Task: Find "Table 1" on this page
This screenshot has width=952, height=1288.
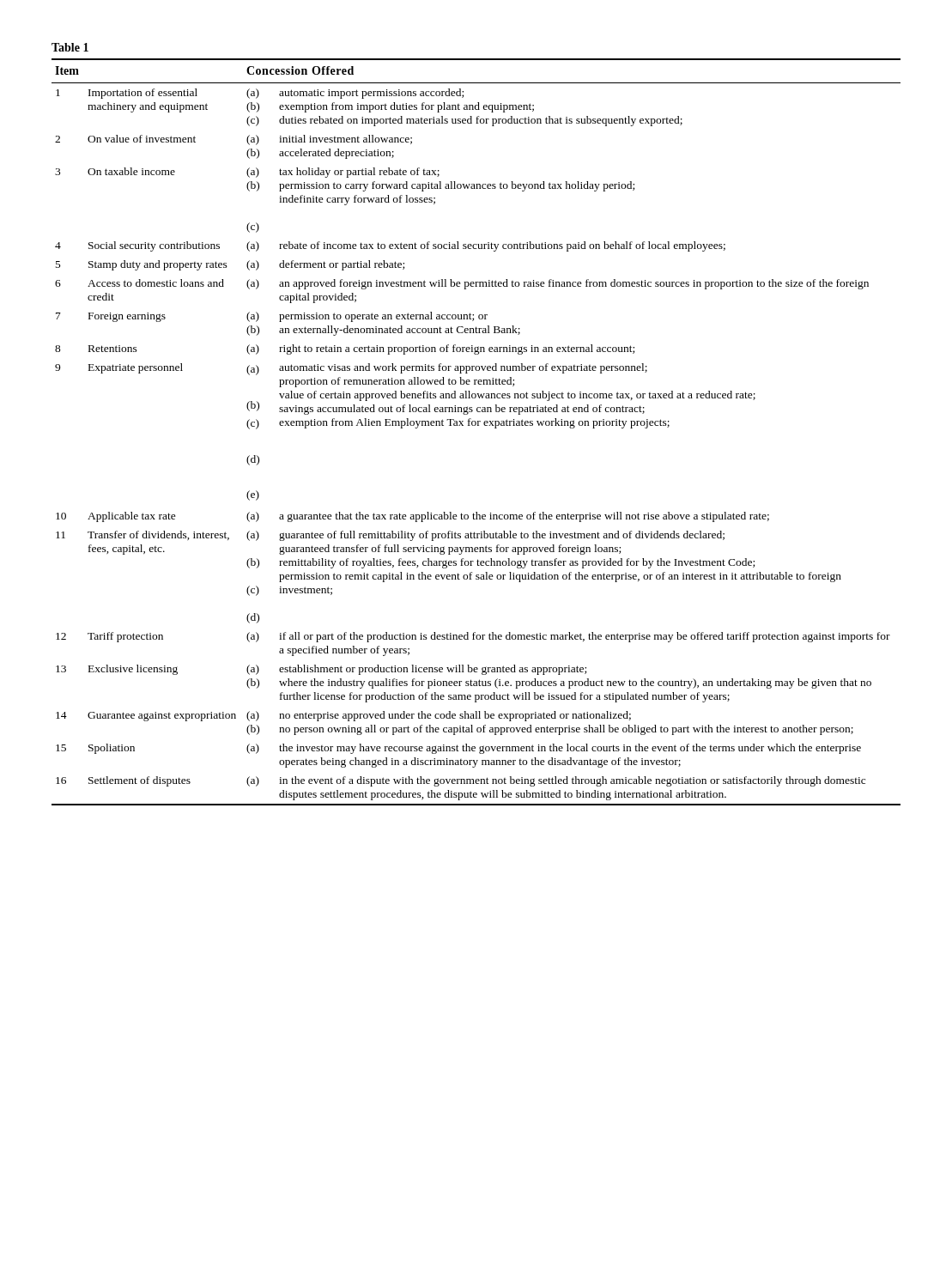Action: point(70,48)
